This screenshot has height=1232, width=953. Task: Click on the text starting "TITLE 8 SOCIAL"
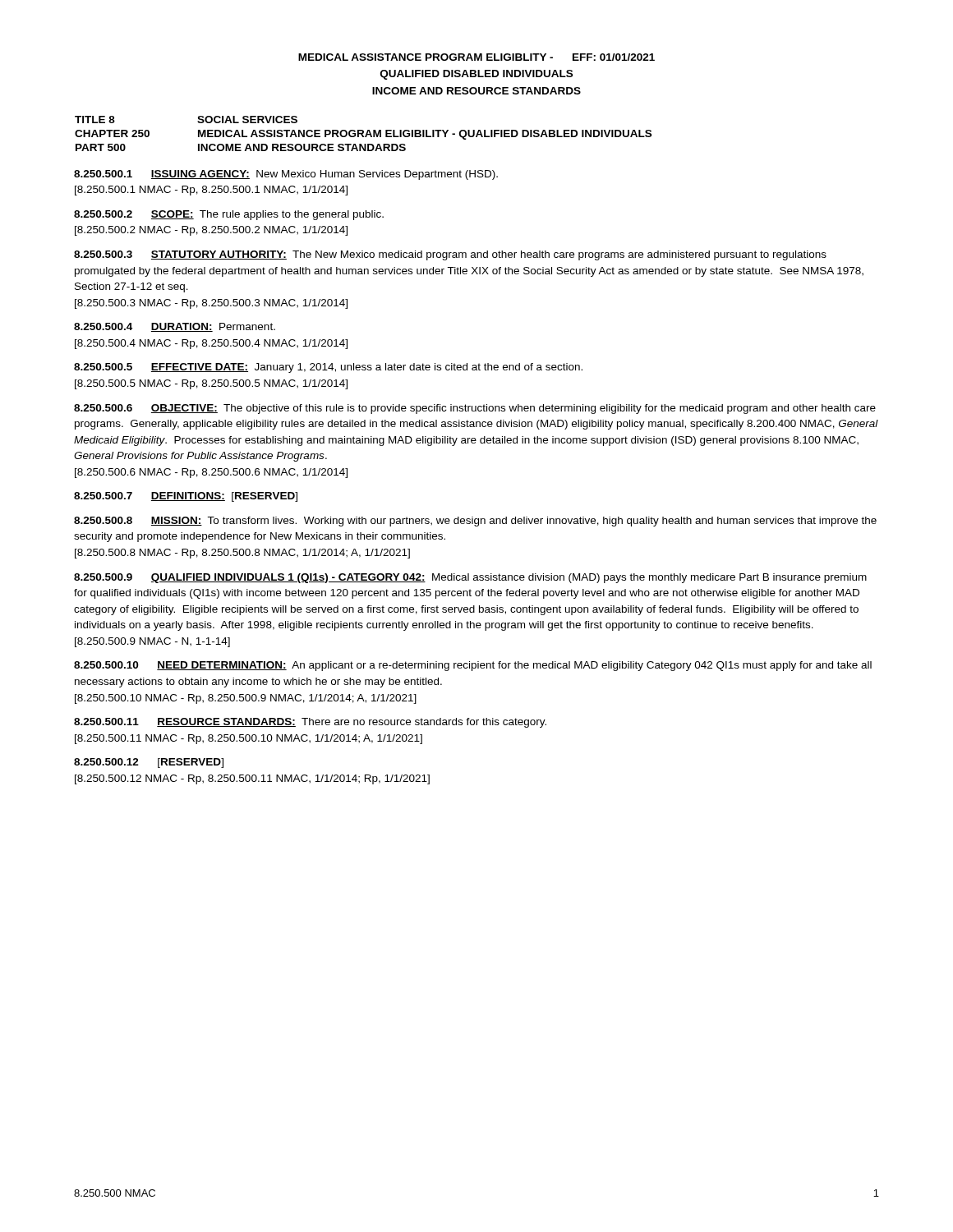[476, 133]
